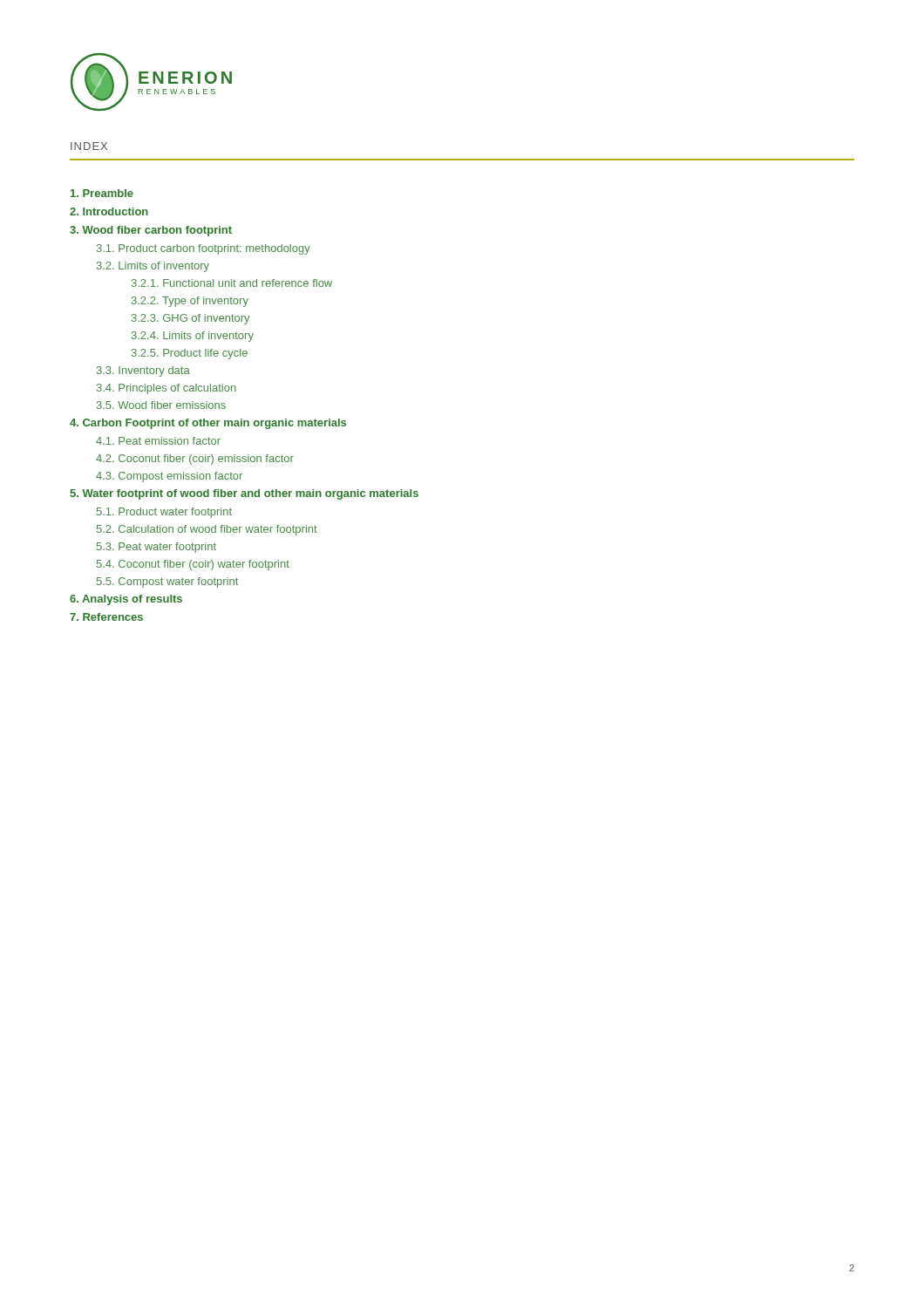Viewport: 924px width, 1308px height.
Task: Select the list item with the text "3.2.4. Limits of inventory"
Action: [192, 335]
